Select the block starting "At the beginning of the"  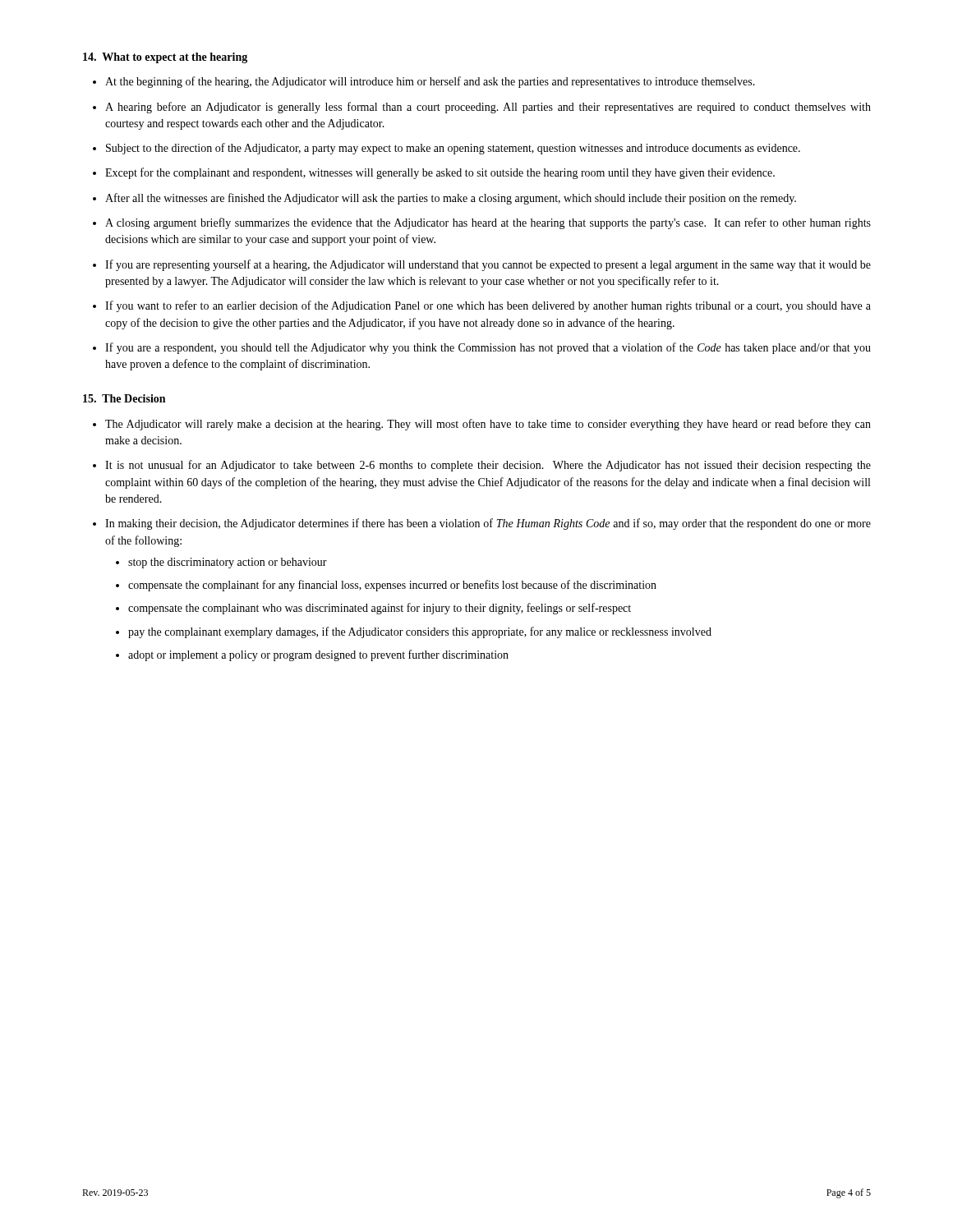pyautogui.click(x=488, y=82)
